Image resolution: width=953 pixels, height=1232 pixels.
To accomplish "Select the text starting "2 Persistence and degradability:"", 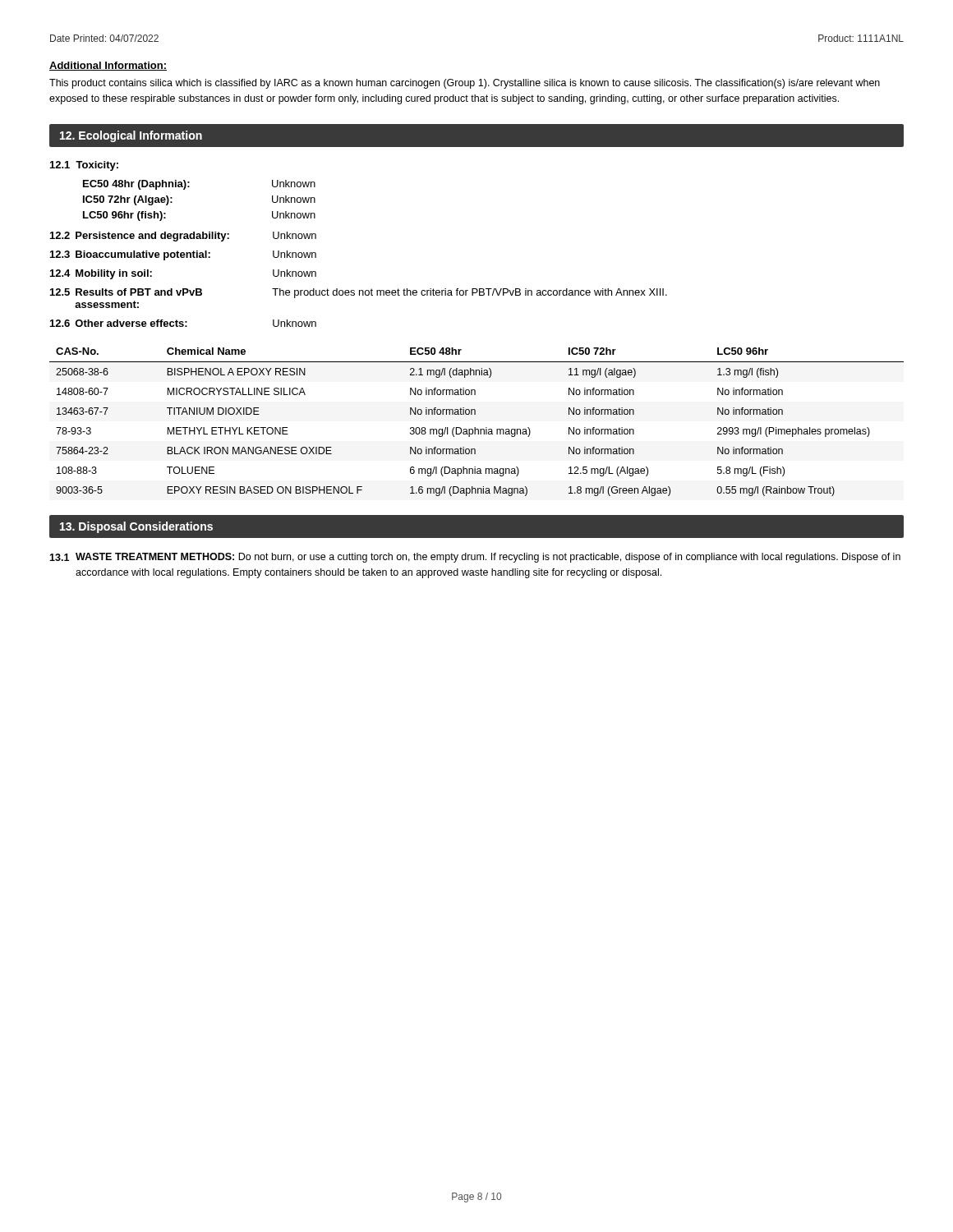I will click(x=183, y=237).
